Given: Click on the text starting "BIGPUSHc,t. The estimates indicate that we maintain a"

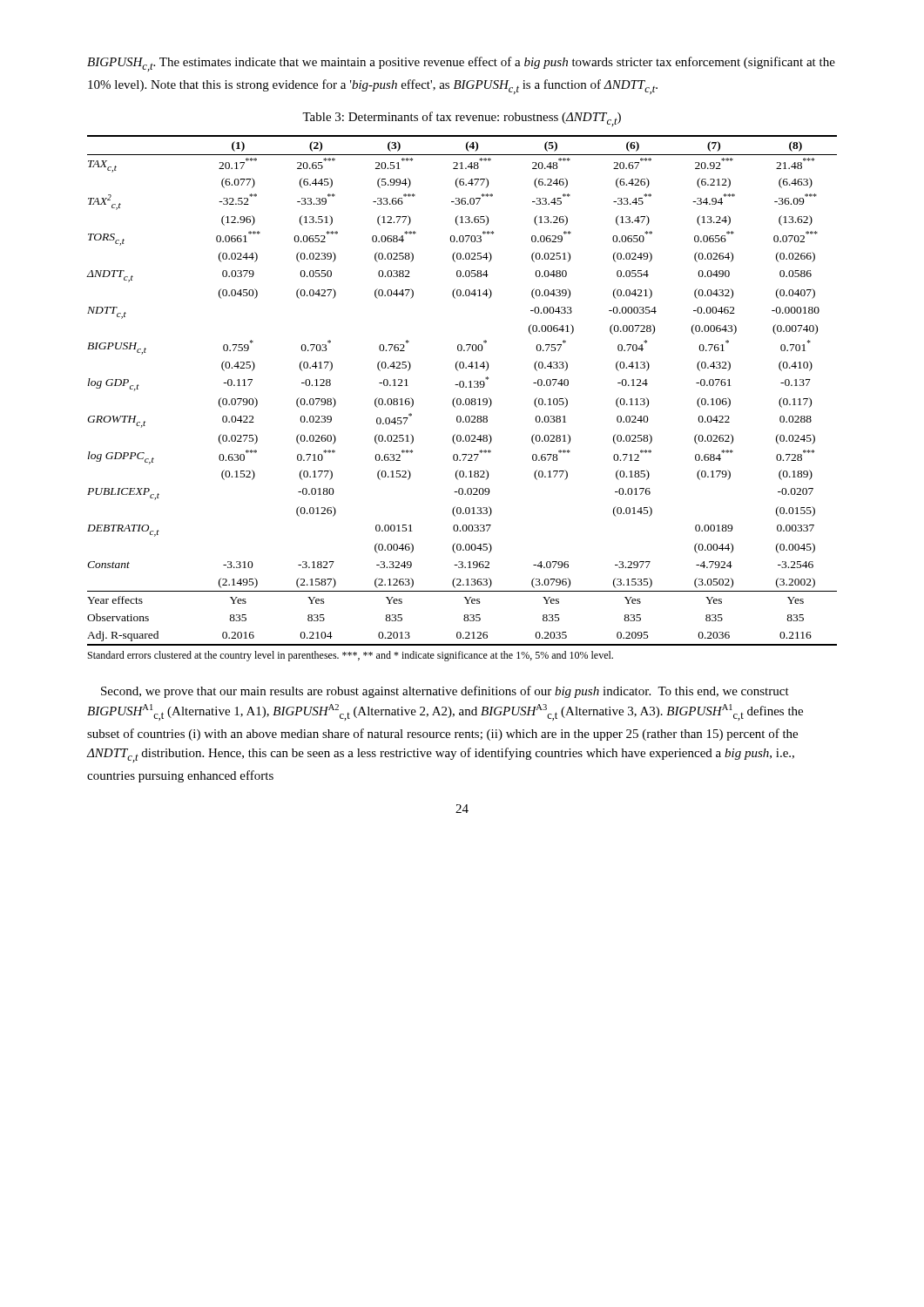Looking at the screenshot, I should point(461,75).
